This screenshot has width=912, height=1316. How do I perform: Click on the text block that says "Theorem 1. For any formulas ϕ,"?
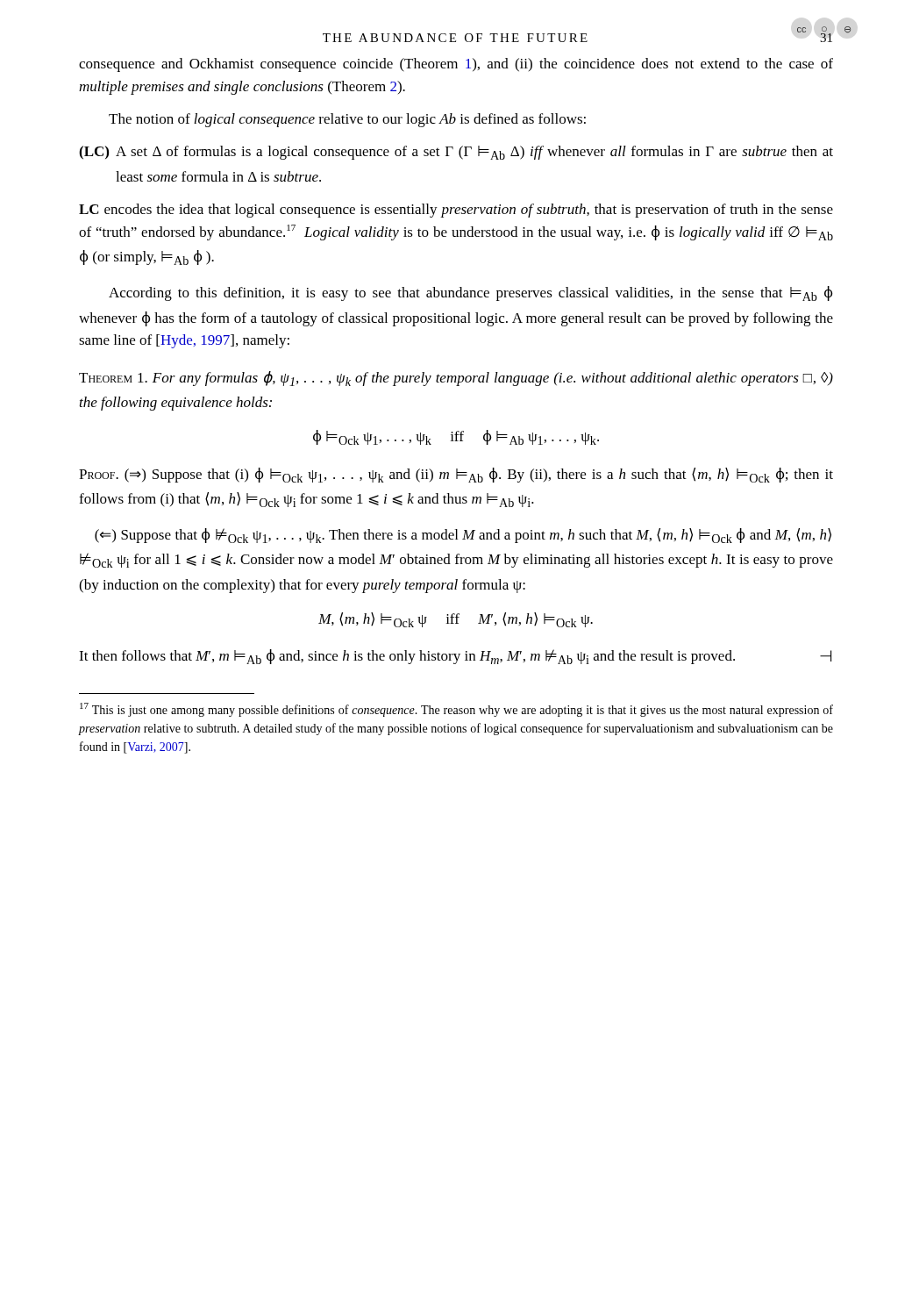click(456, 390)
